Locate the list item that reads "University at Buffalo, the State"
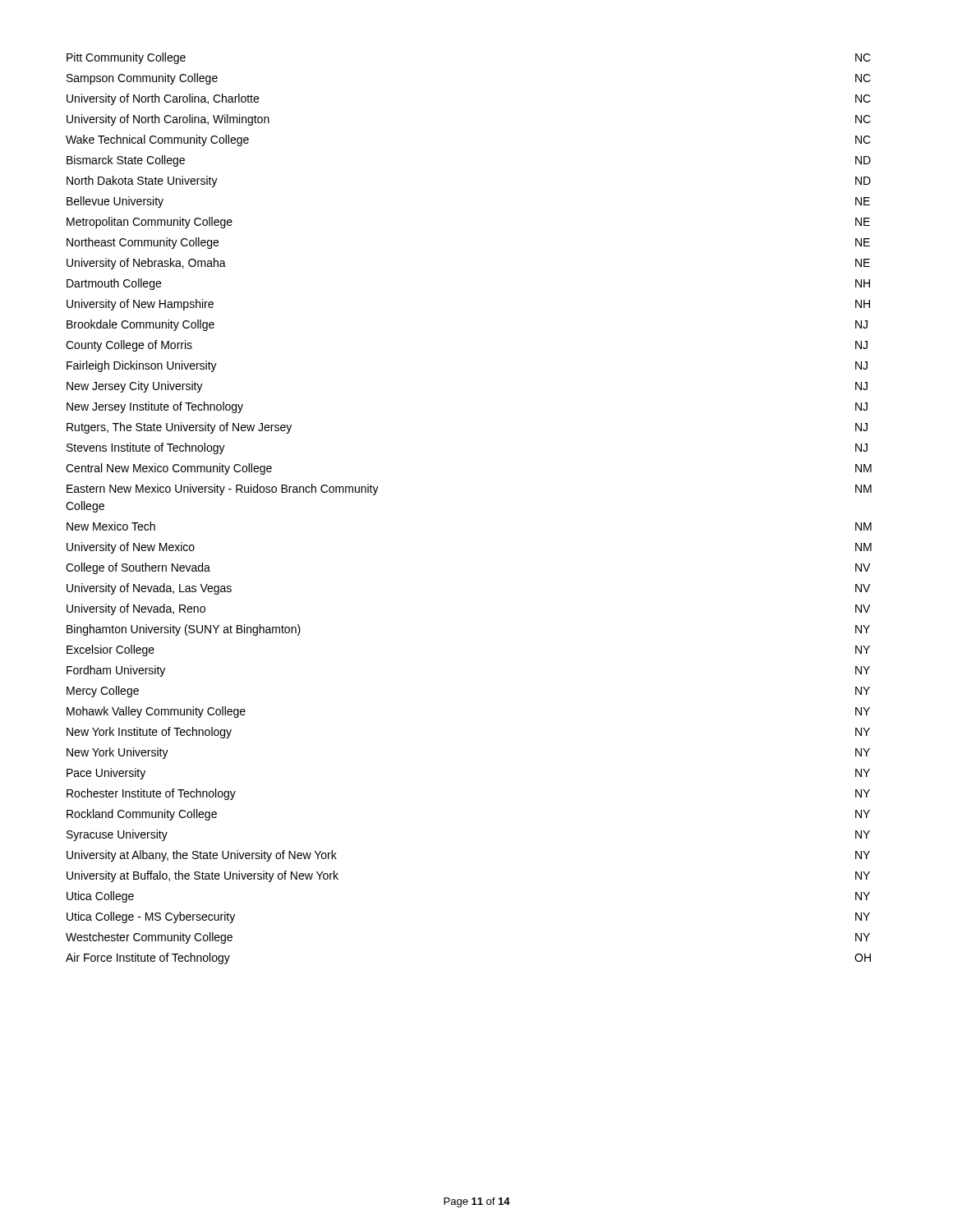Screen dimensions: 1232x953 point(197,876)
